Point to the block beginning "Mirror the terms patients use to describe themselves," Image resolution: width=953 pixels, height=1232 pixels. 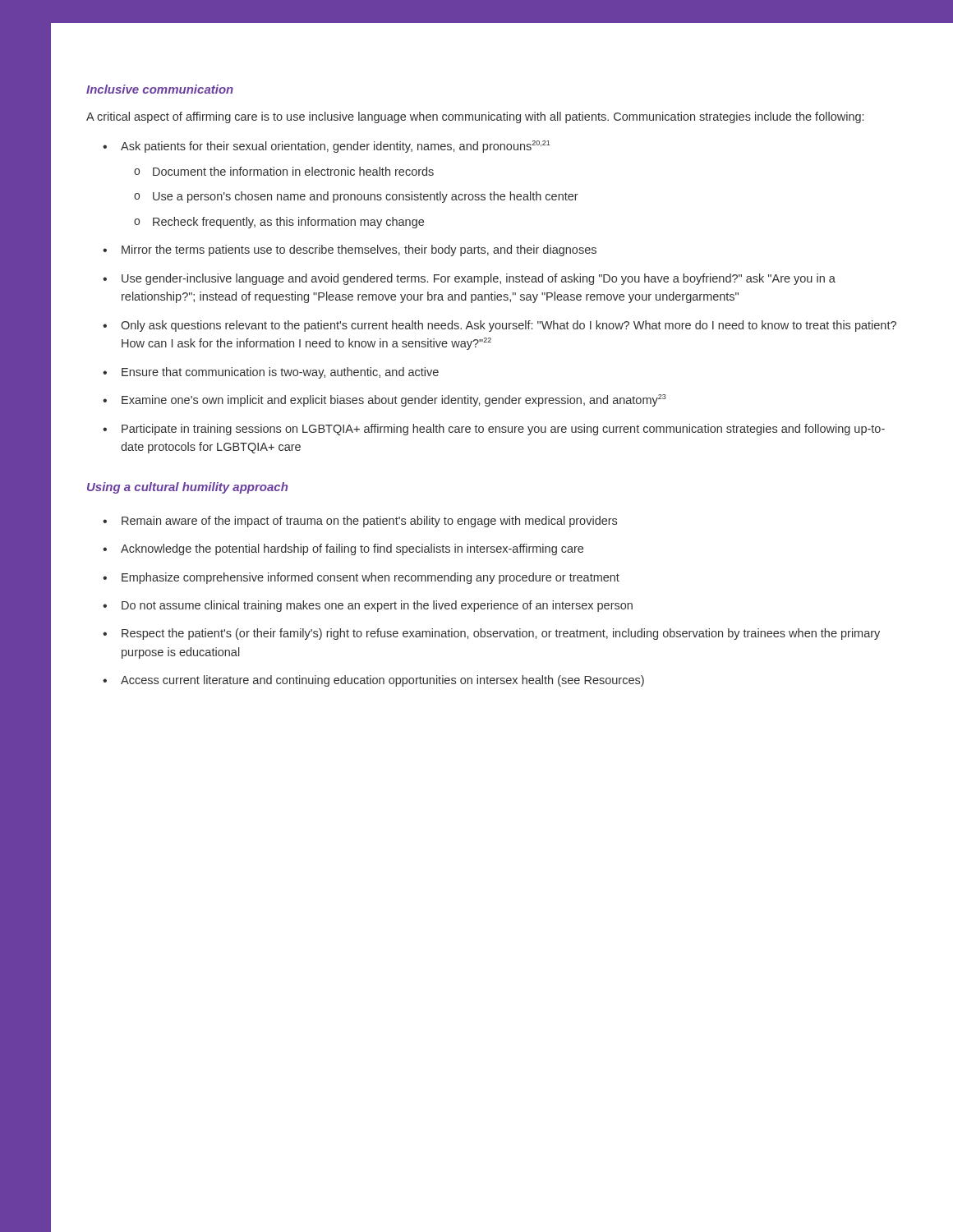(x=359, y=250)
